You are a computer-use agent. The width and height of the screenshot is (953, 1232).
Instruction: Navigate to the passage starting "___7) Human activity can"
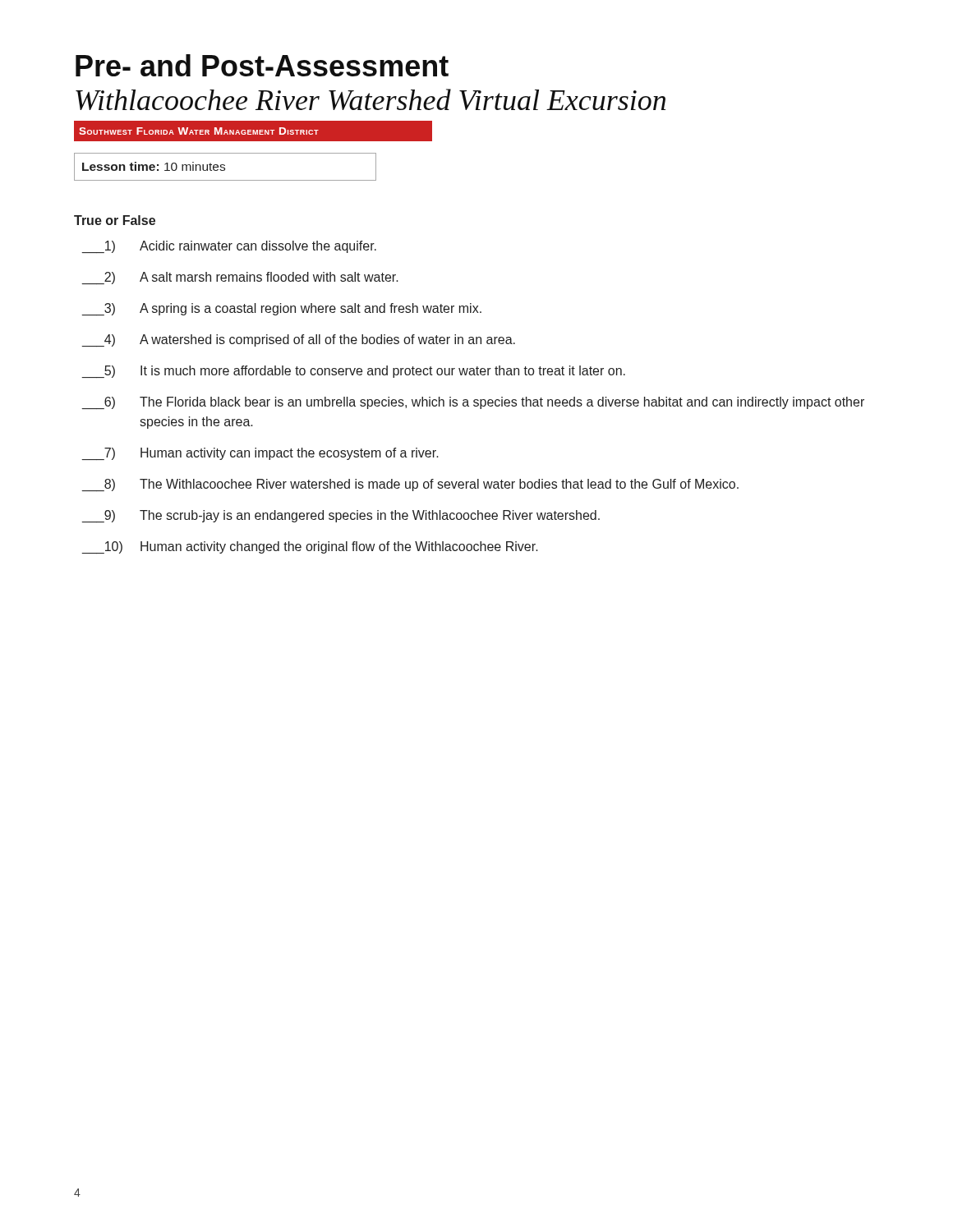point(260,454)
